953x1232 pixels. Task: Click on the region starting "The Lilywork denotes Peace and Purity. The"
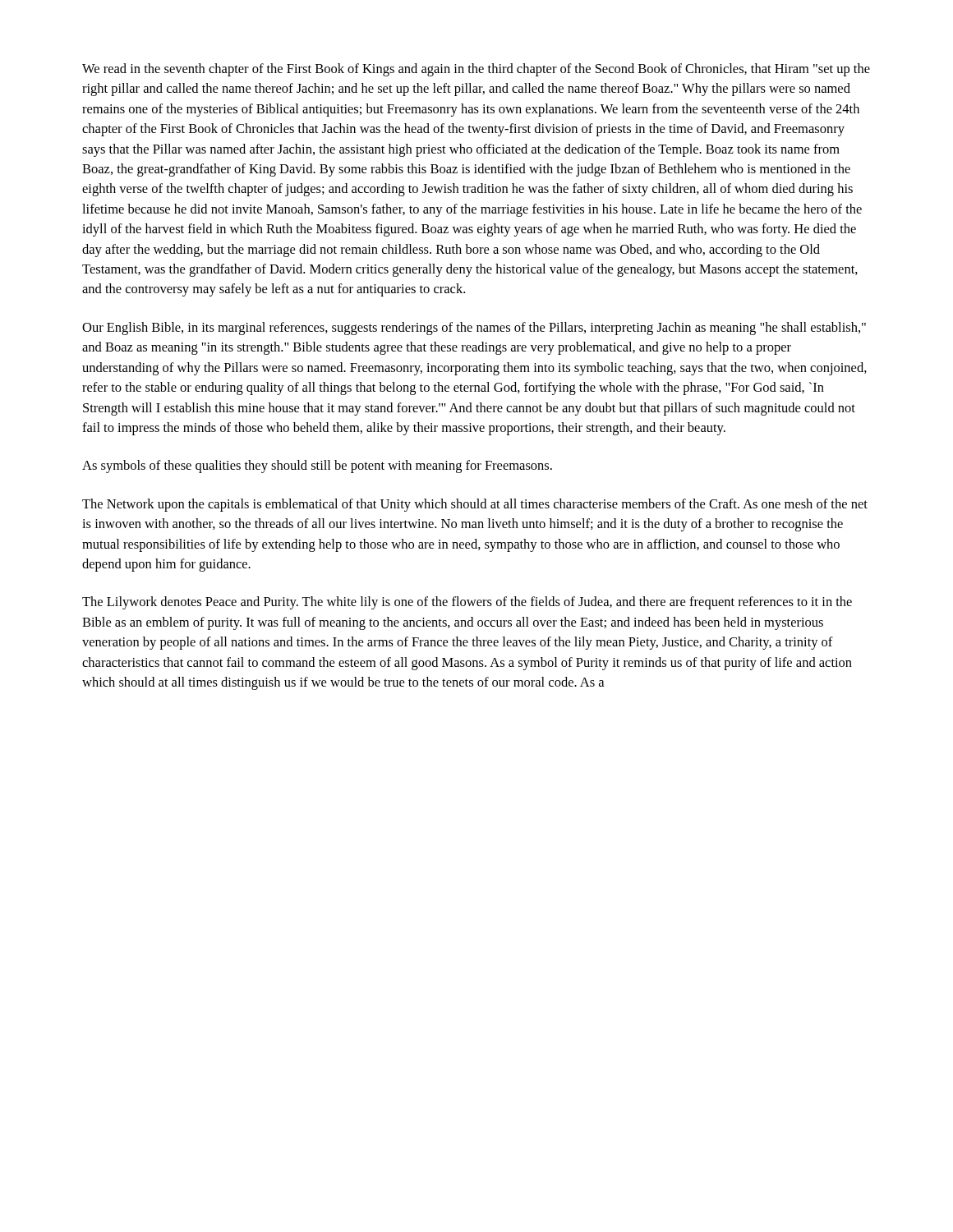(x=467, y=642)
